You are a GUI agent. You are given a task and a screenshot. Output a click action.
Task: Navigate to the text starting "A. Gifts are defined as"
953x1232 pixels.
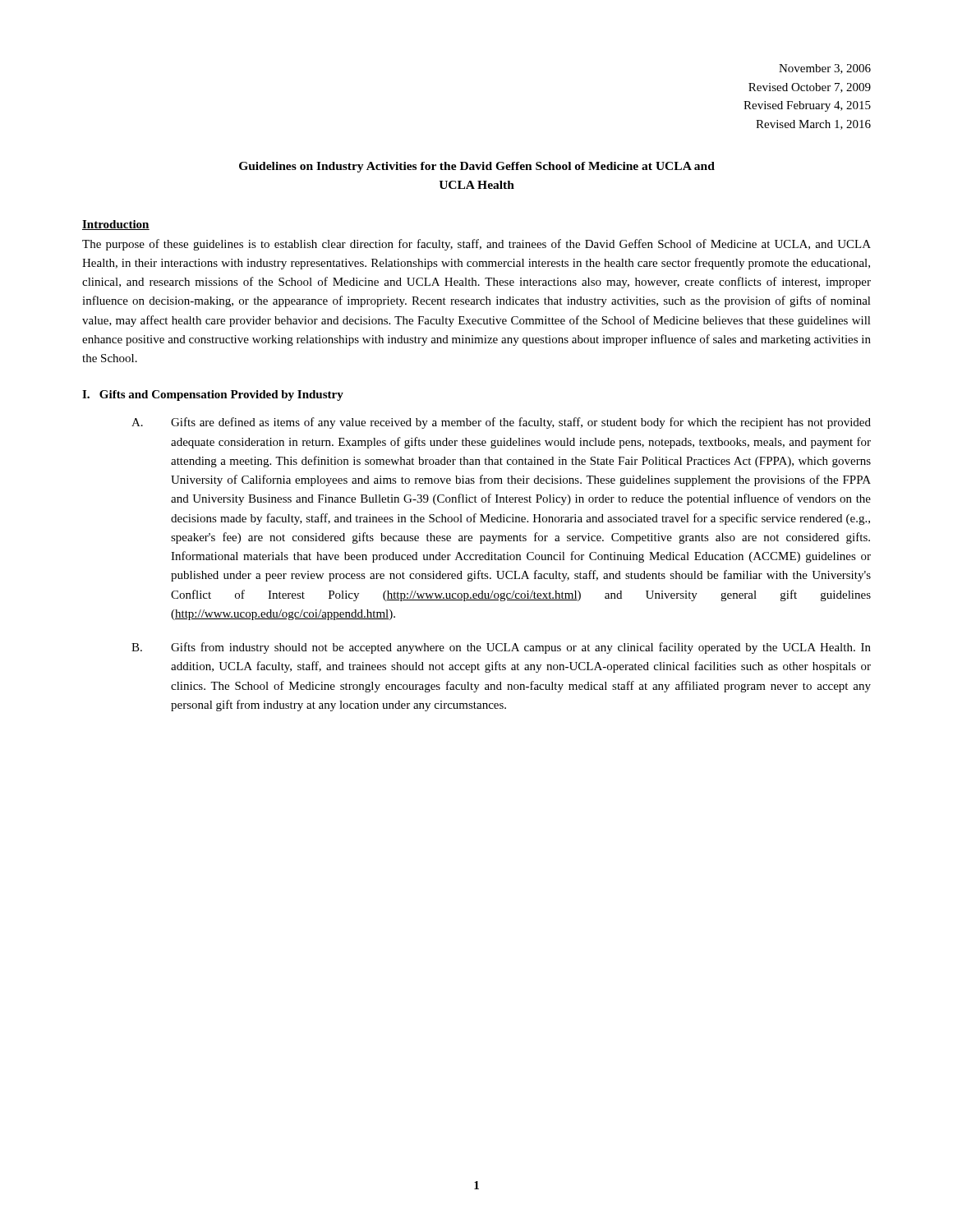pos(476,518)
